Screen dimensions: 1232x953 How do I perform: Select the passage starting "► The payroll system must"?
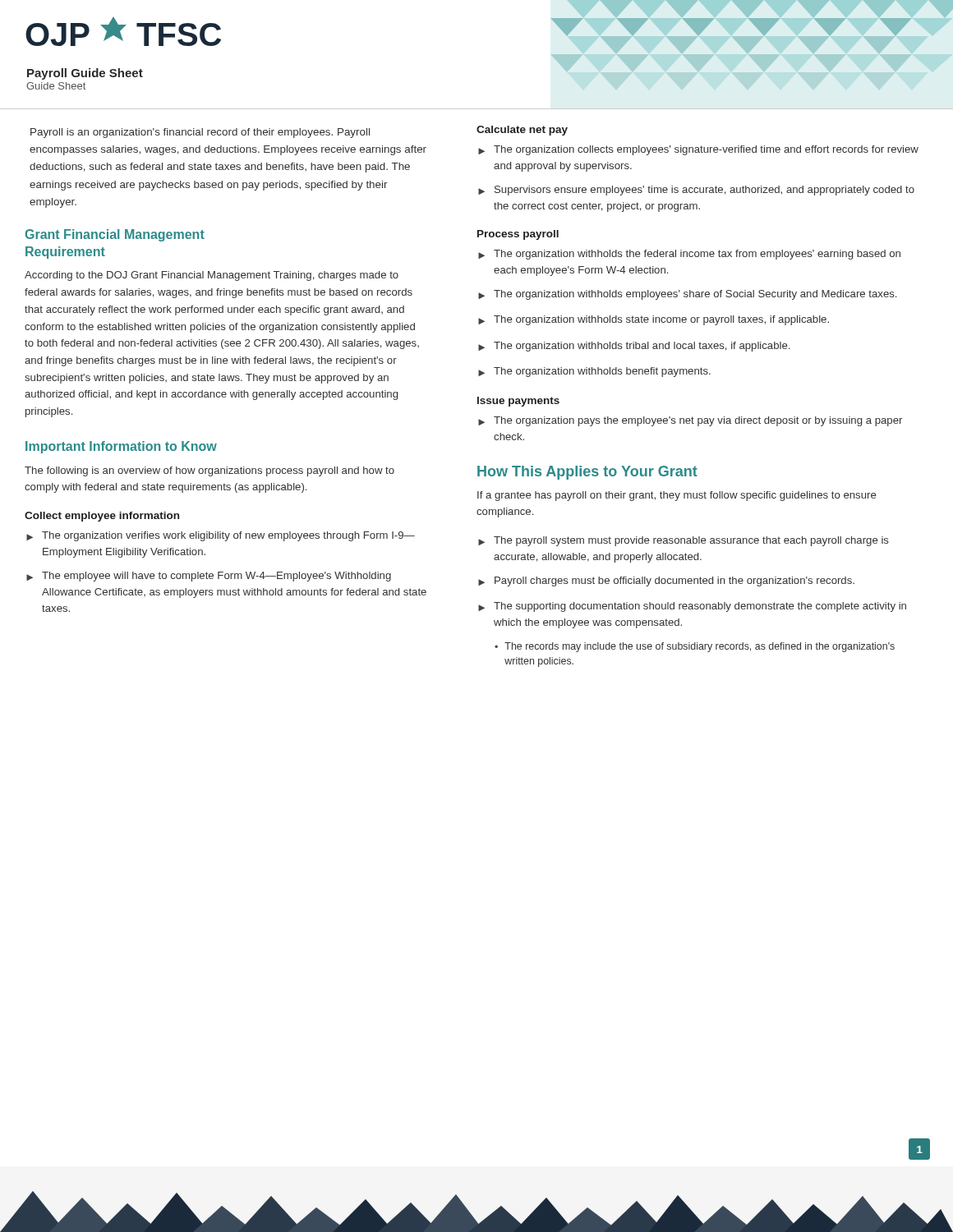698,549
